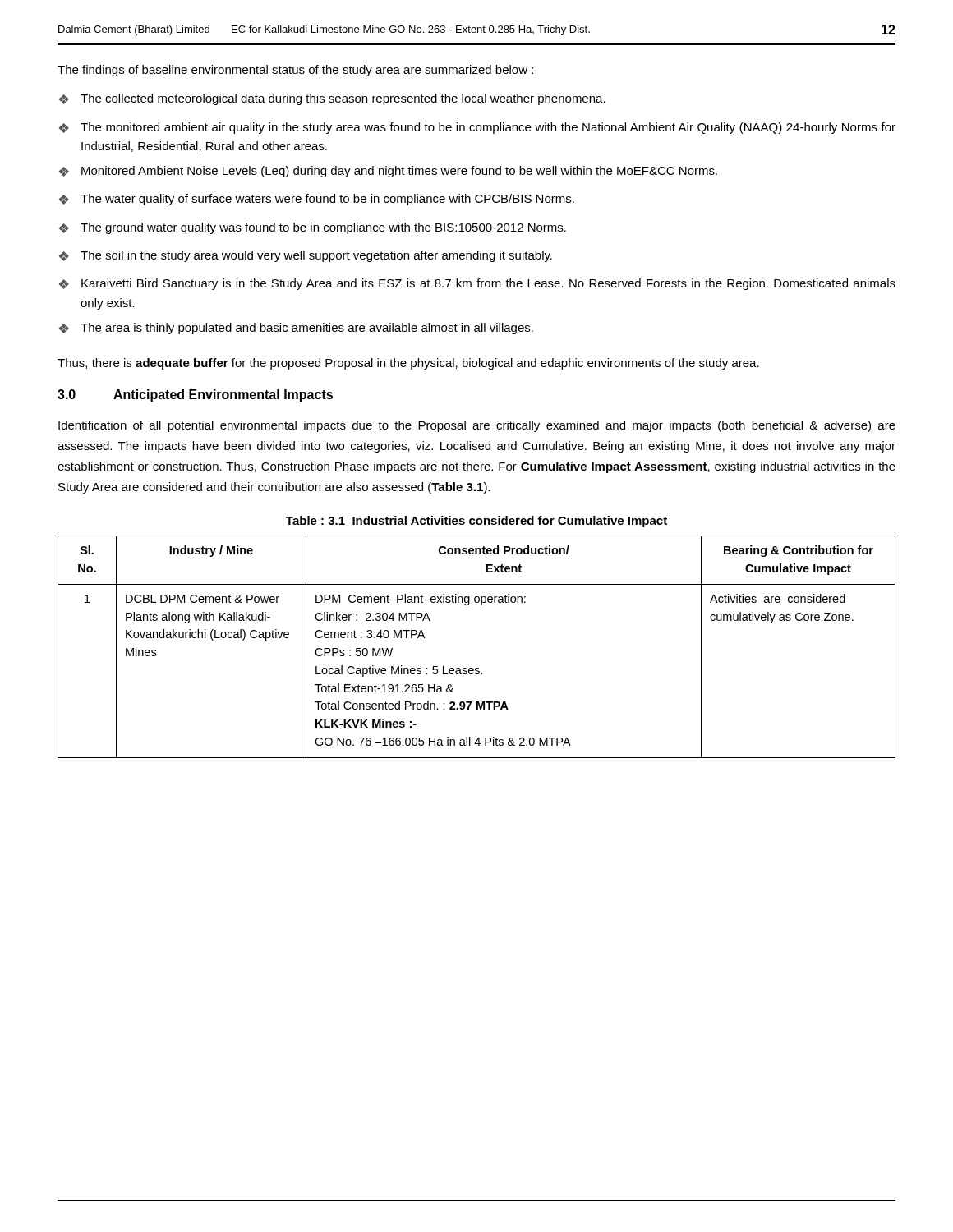Viewport: 953px width, 1232px height.
Task: Locate the text starting "❖ The water quality"
Action: point(476,201)
